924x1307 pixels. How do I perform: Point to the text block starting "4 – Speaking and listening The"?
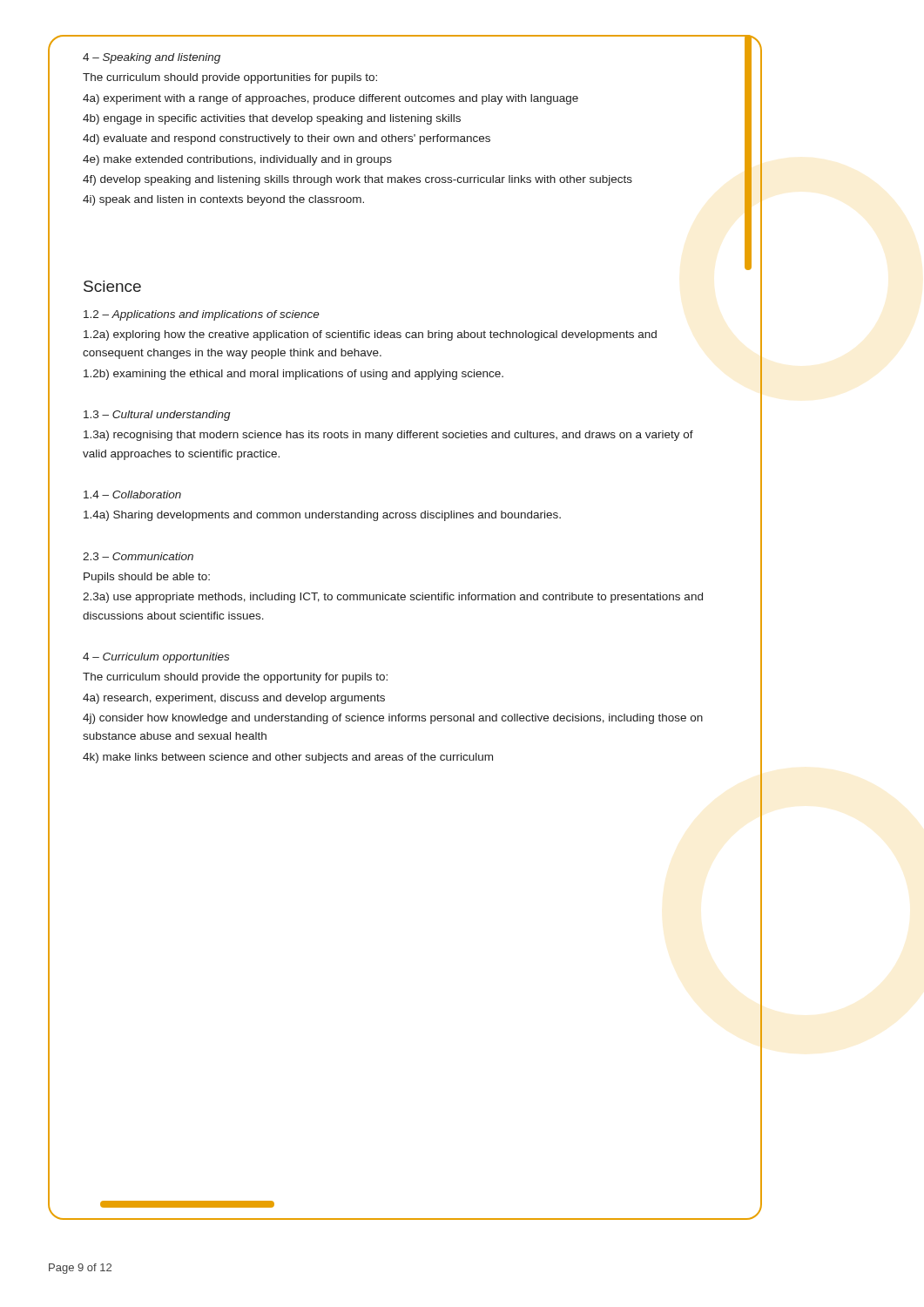(401, 128)
